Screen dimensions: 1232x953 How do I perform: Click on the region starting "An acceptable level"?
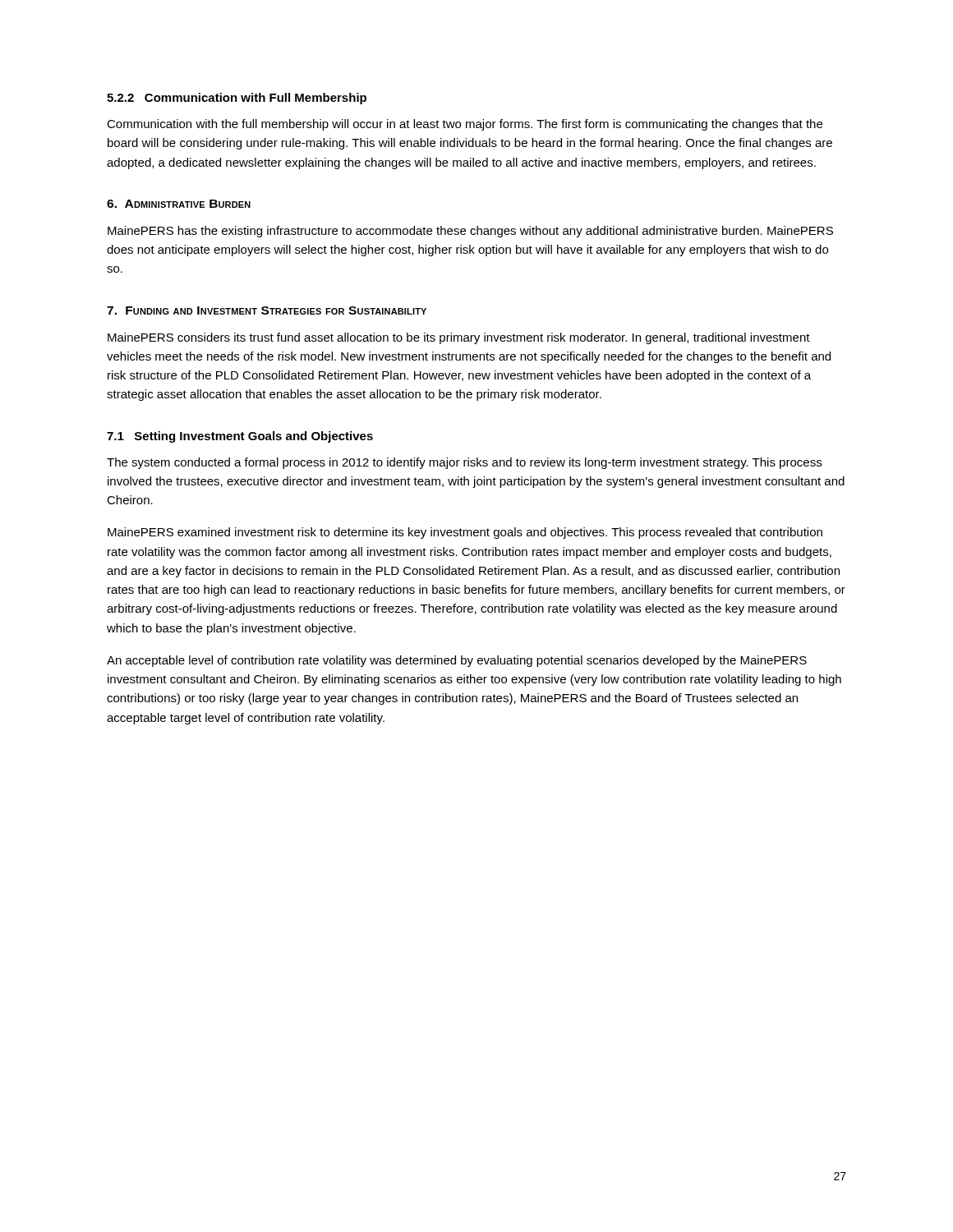tap(474, 688)
